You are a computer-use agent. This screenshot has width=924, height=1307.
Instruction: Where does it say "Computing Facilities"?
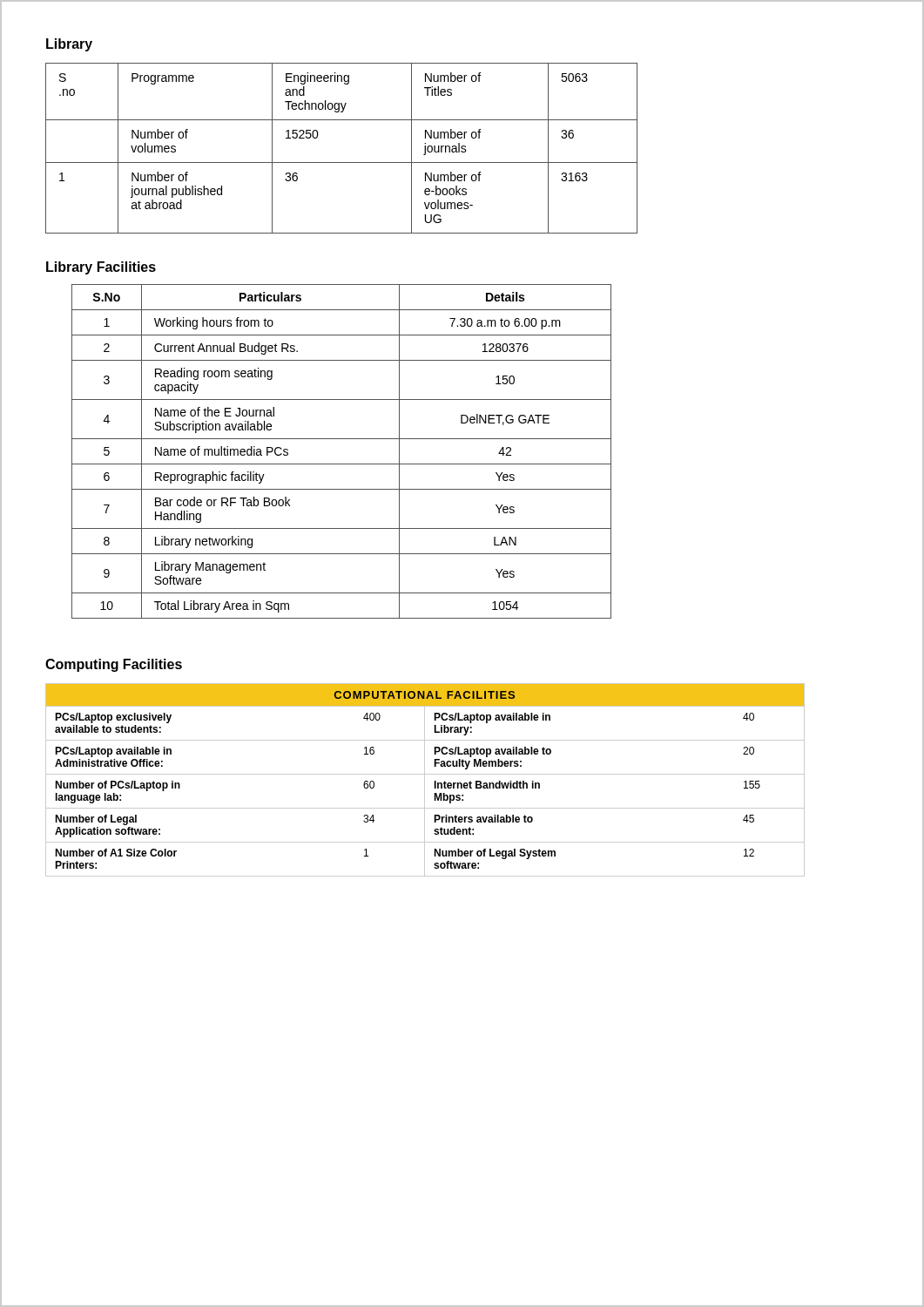pyautogui.click(x=114, y=664)
